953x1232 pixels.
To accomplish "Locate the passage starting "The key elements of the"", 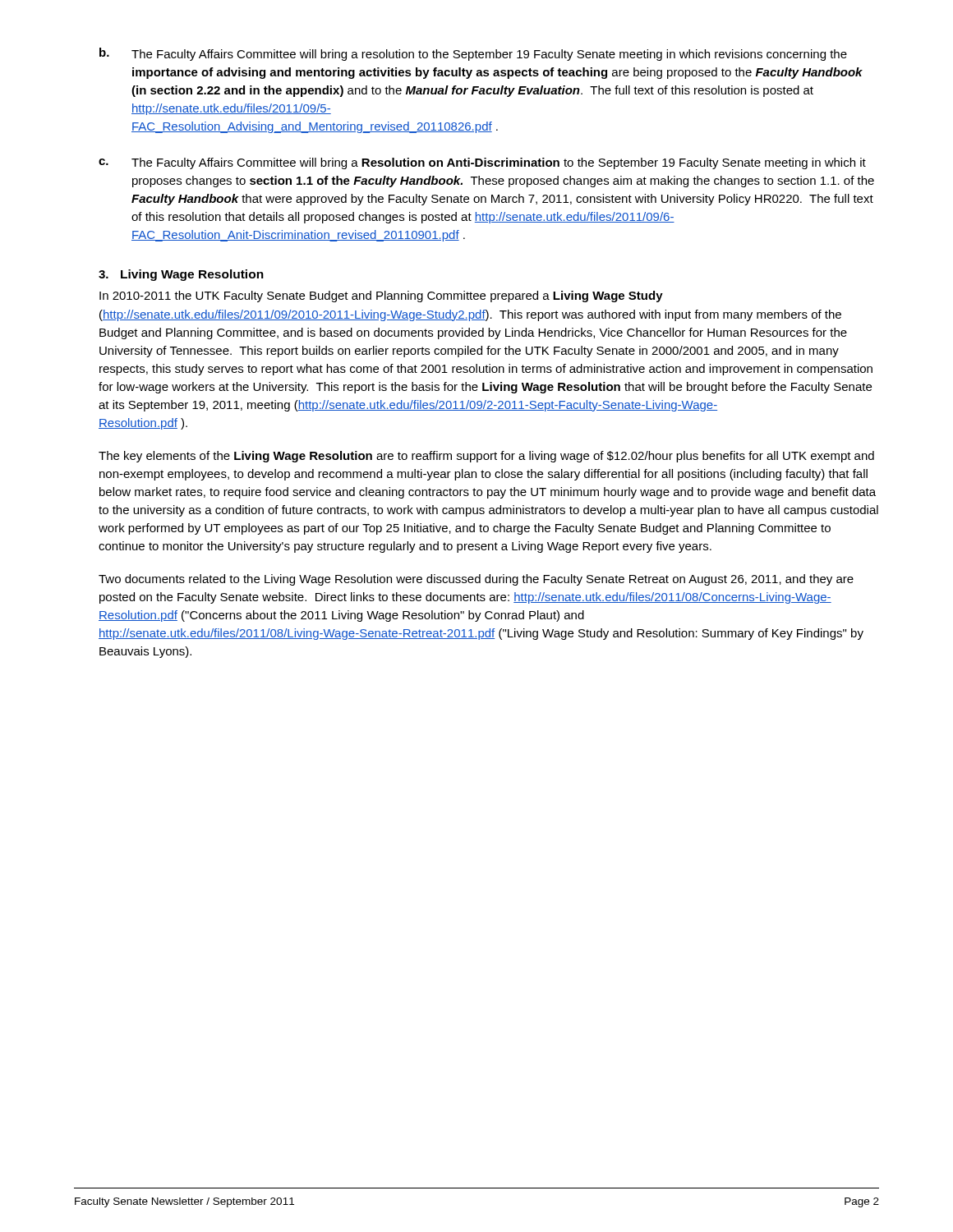I will (489, 501).
